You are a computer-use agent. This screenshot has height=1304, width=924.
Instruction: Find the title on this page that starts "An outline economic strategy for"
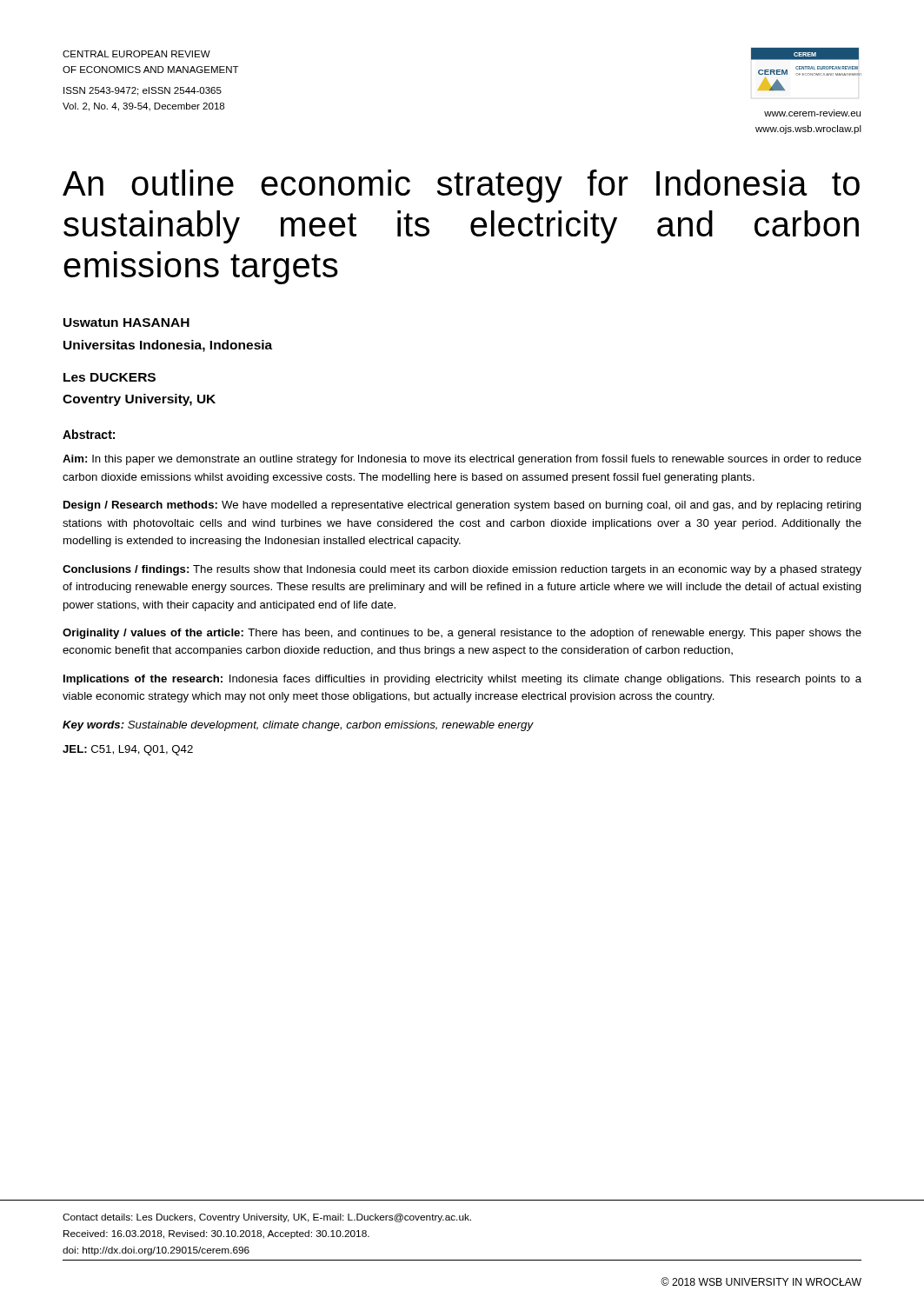(x=462, y=225)
